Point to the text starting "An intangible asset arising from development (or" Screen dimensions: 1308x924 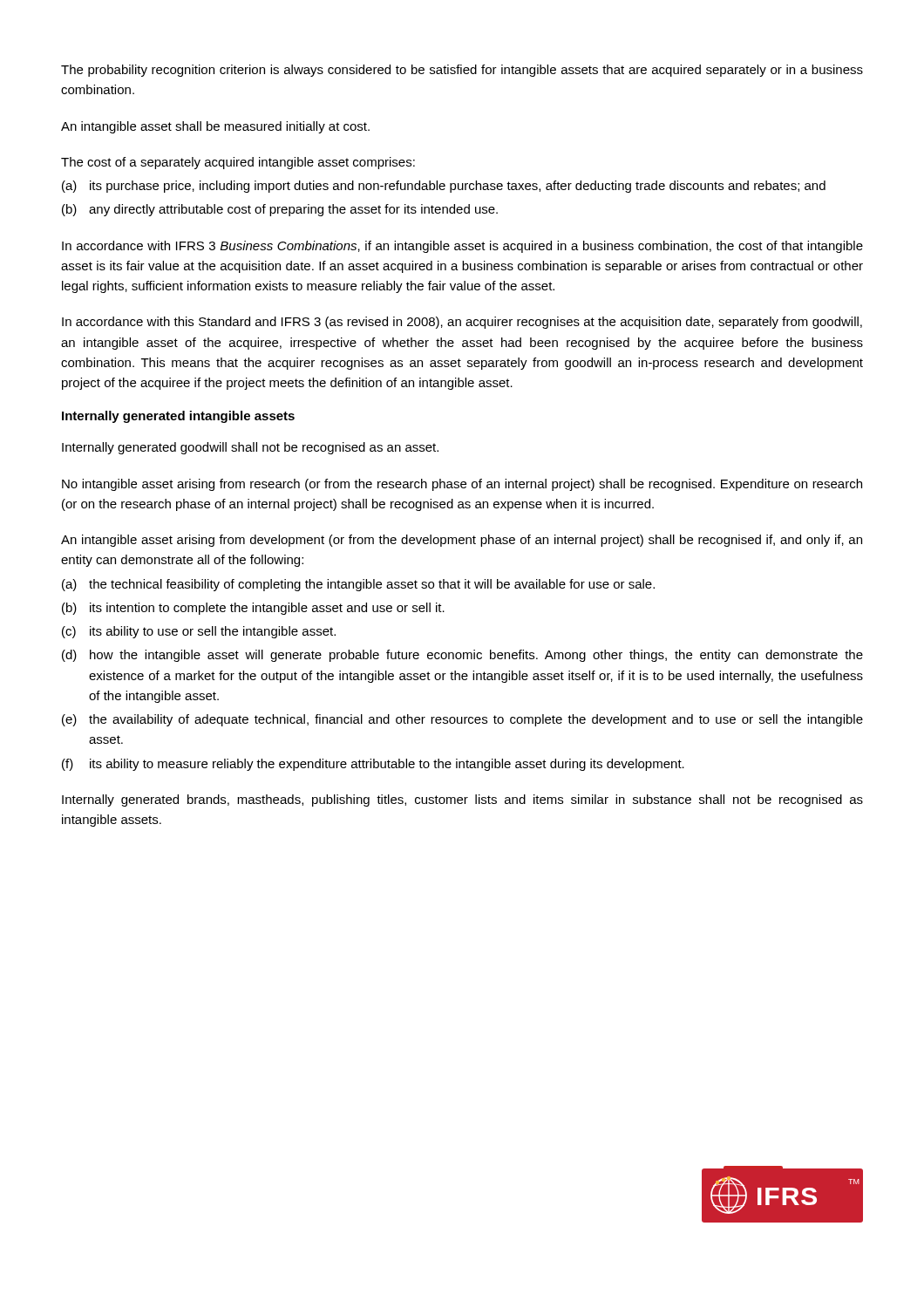pos(462,549)
